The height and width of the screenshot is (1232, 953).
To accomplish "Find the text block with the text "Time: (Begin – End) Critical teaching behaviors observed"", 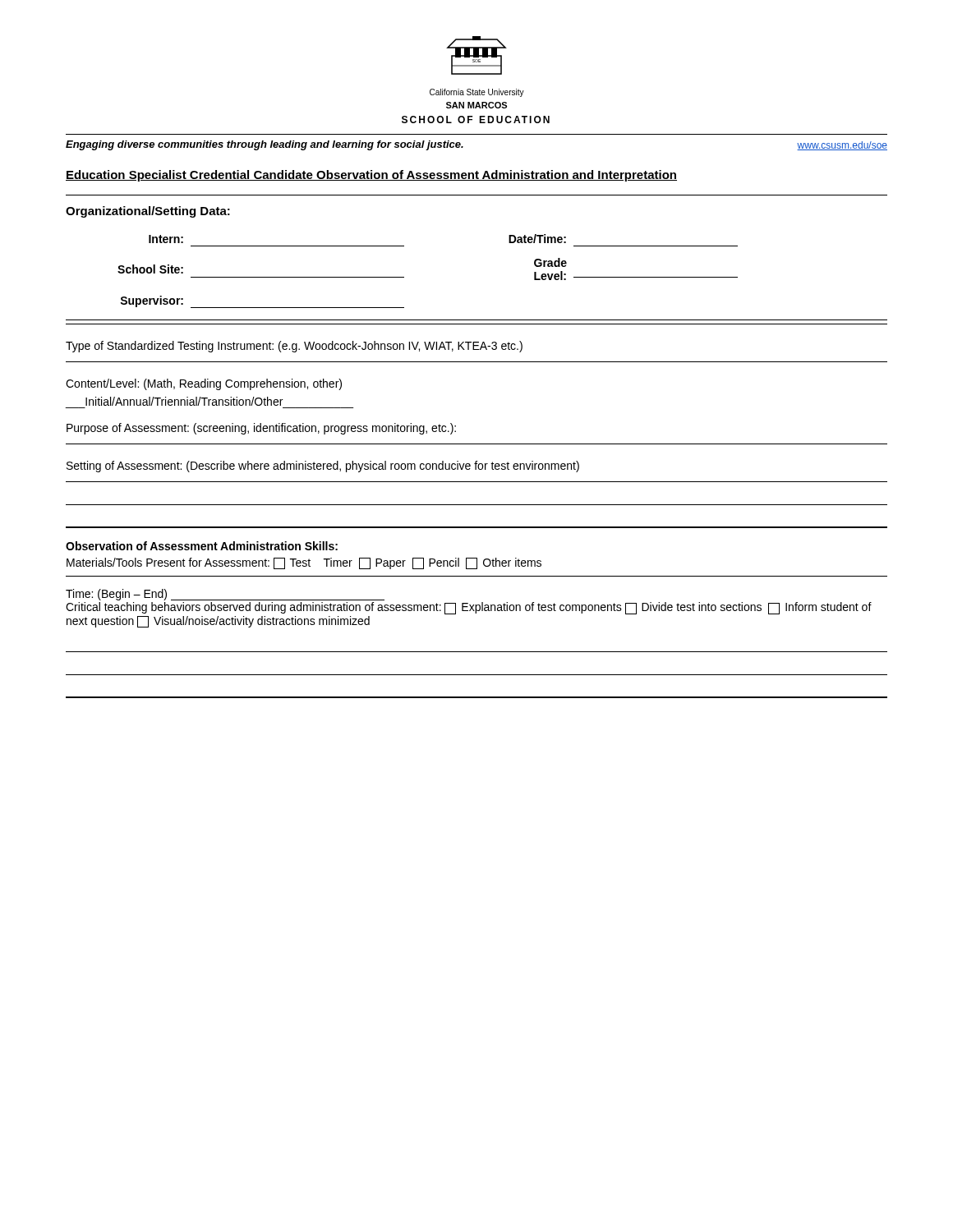I will point(468,607).
